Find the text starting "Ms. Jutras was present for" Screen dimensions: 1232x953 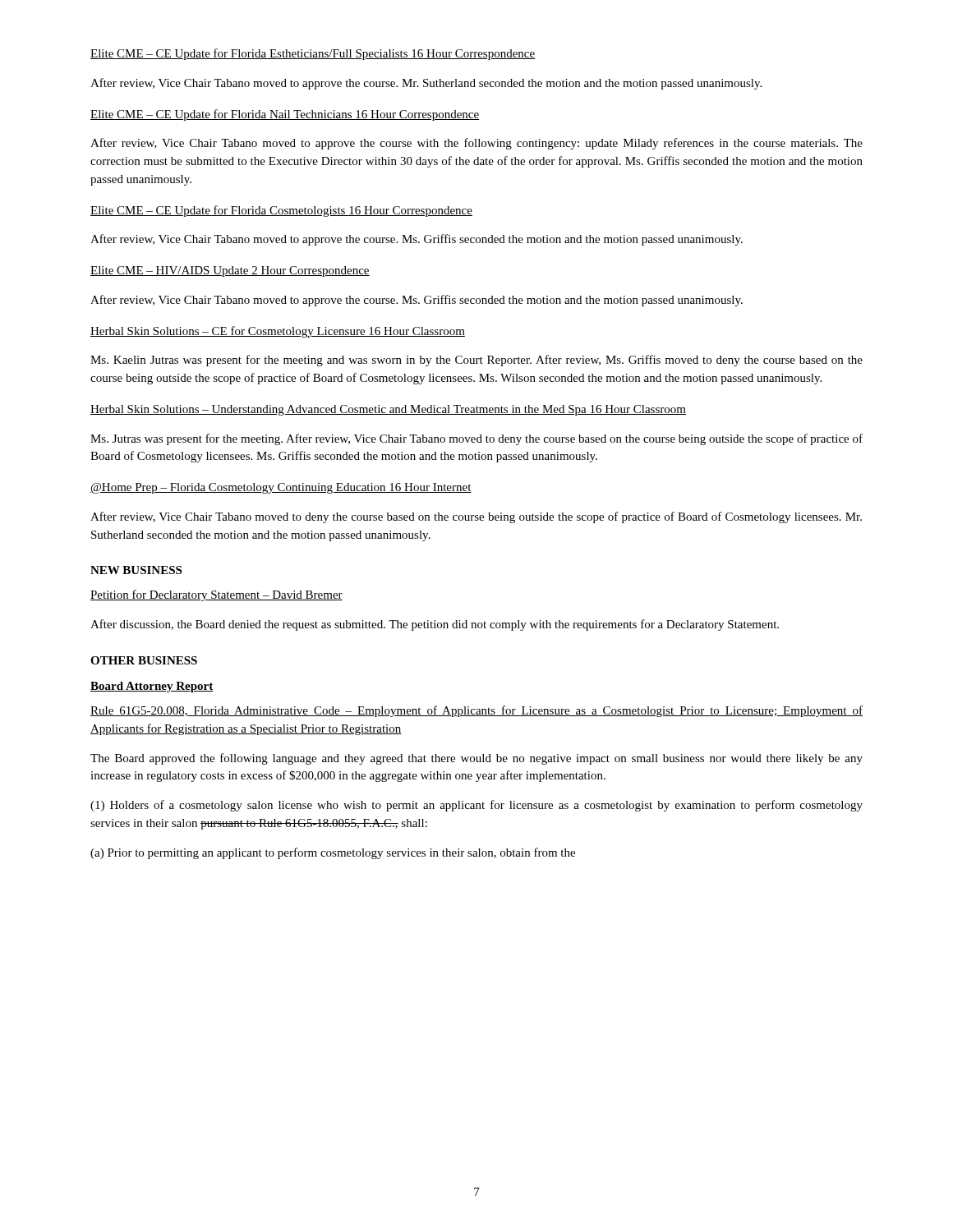[x=476, y=448]
